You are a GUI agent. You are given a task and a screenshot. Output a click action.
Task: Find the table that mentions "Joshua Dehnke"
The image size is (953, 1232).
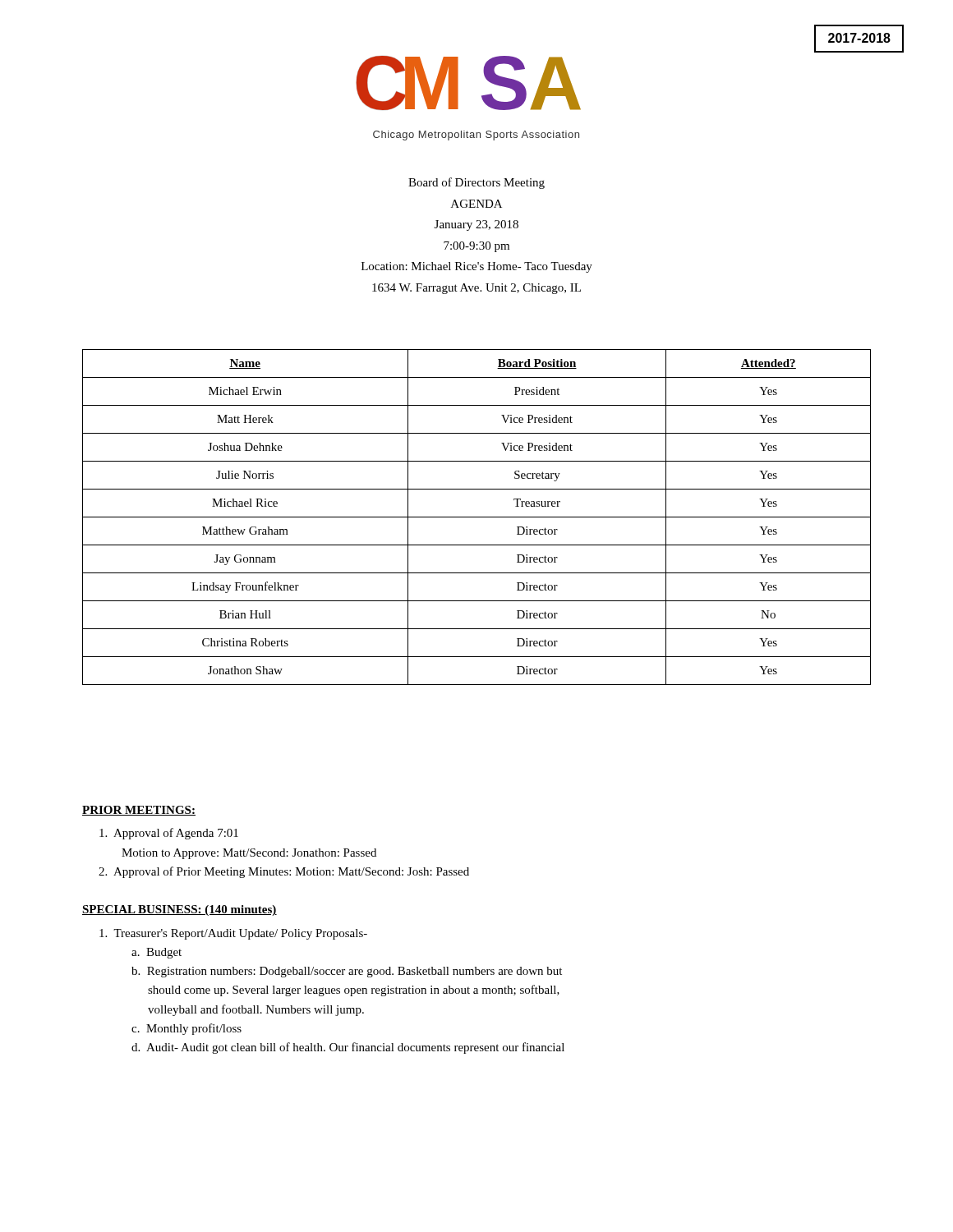476,517
